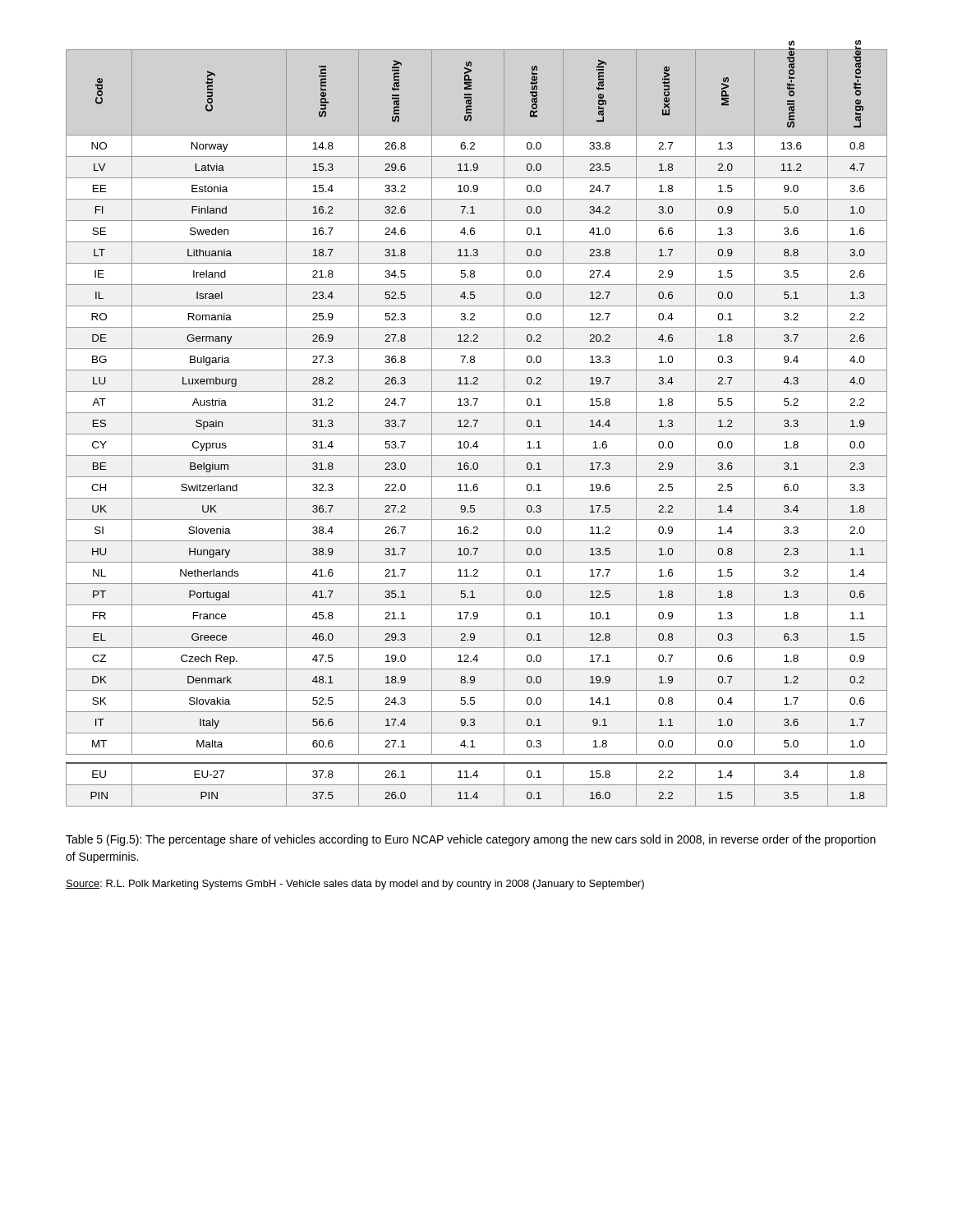The width and height of the screenshot is (953, 1232).
Task: Find the table that mentions "Code"
Action: point(476,428)
